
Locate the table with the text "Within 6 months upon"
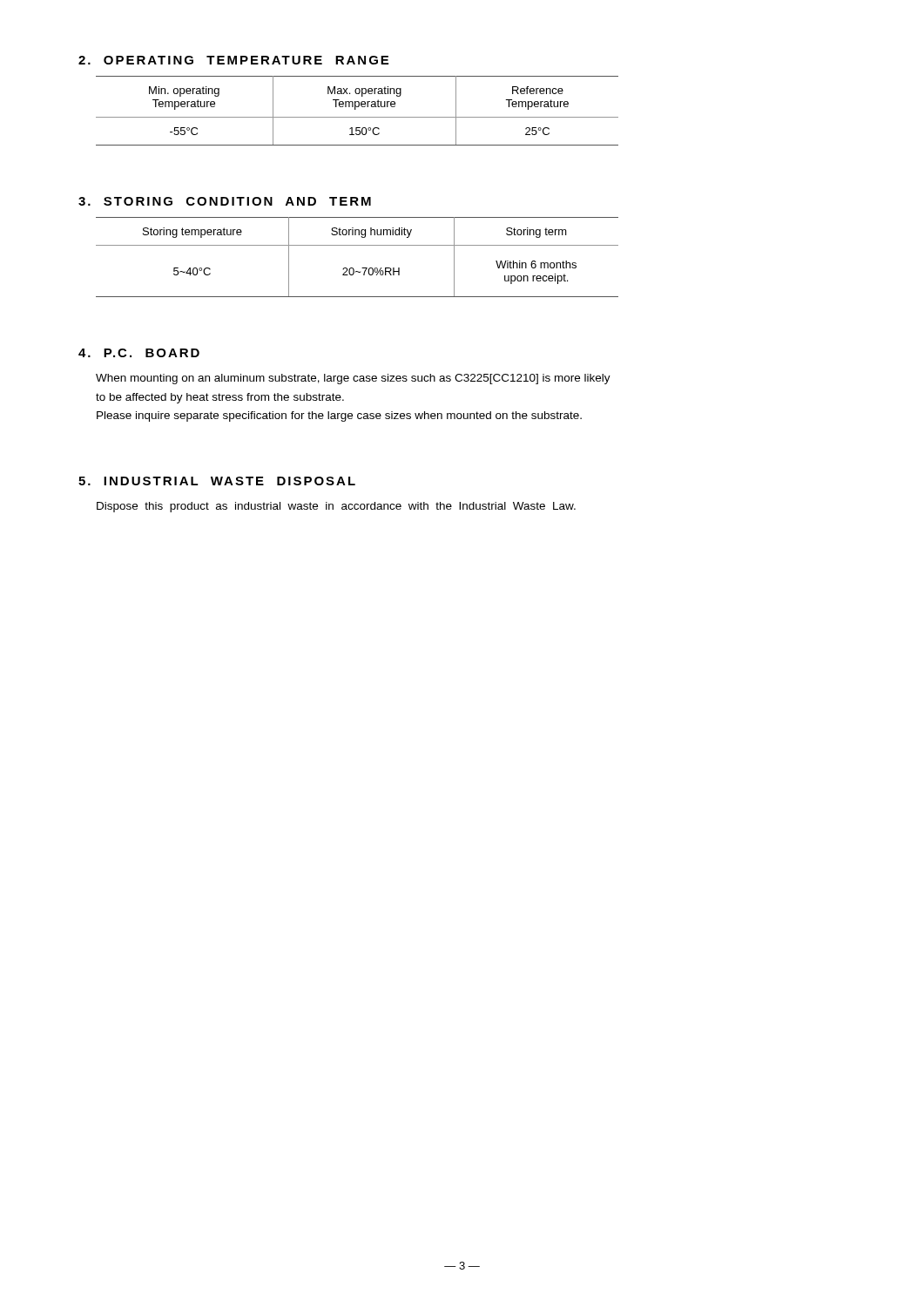pos(462,257)
